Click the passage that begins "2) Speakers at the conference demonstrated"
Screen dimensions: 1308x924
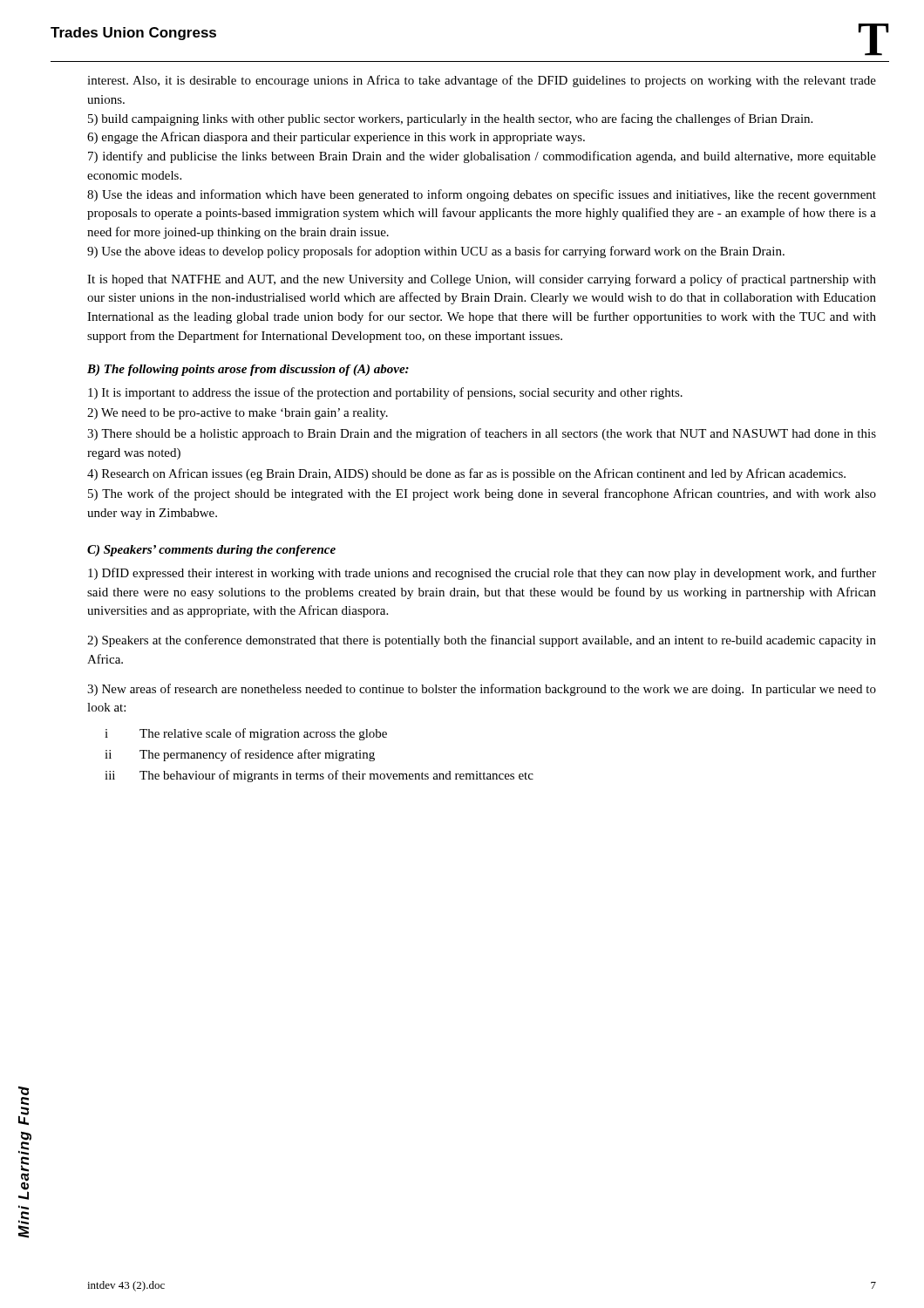(482, 650)
